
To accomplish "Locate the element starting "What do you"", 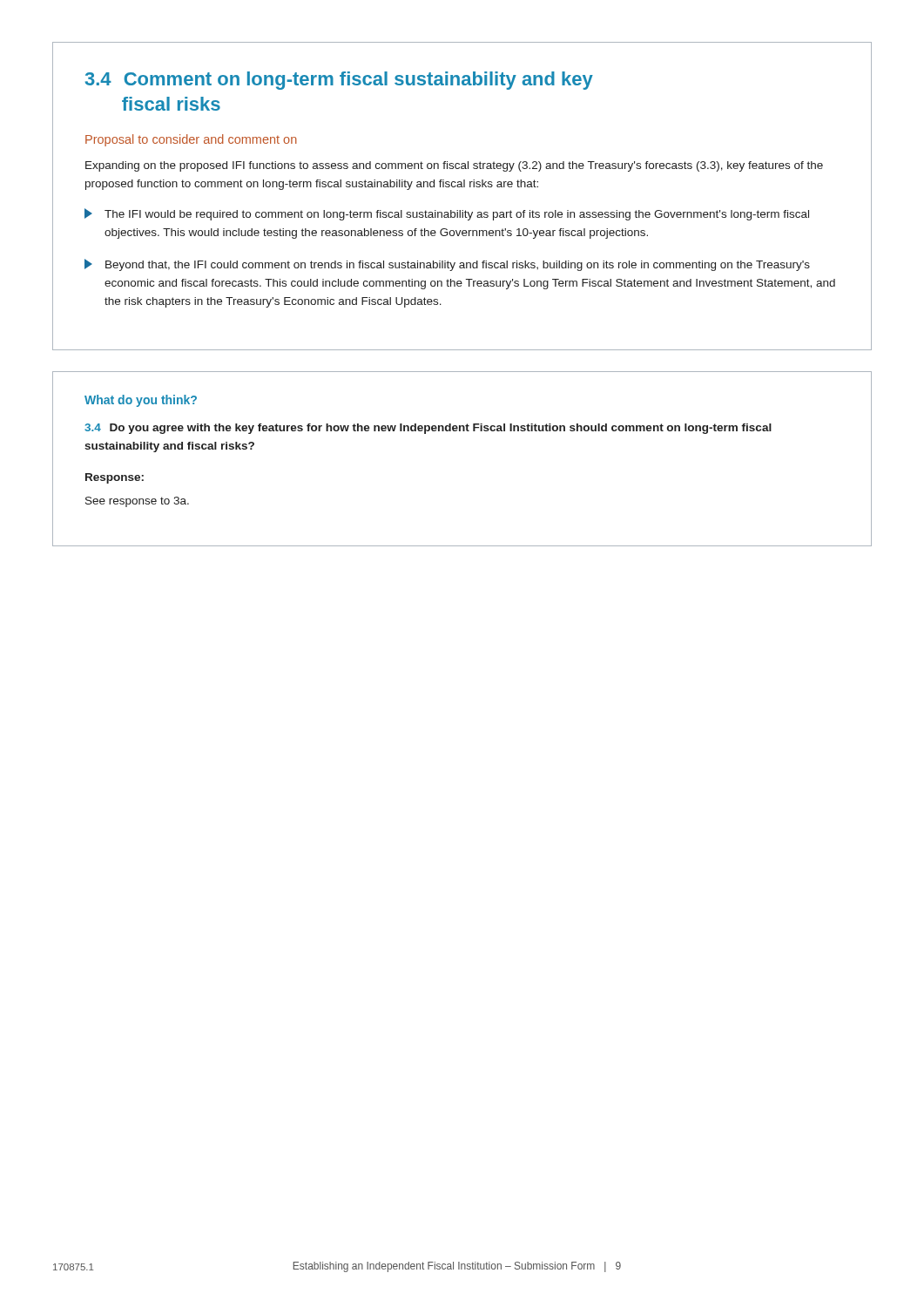I will coord(141,401).
